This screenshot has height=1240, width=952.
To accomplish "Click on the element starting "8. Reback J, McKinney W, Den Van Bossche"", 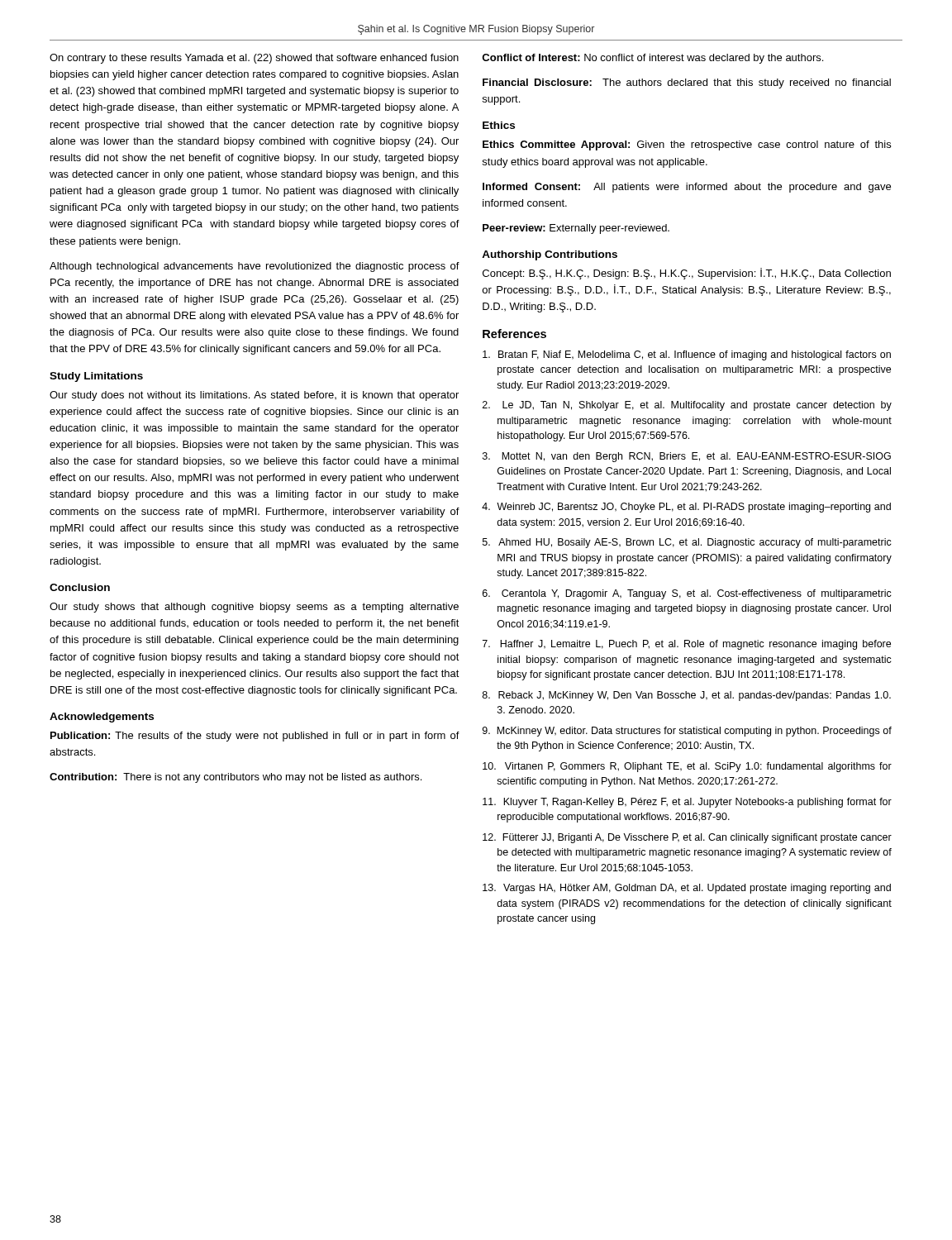I will (x=687, y=703).
